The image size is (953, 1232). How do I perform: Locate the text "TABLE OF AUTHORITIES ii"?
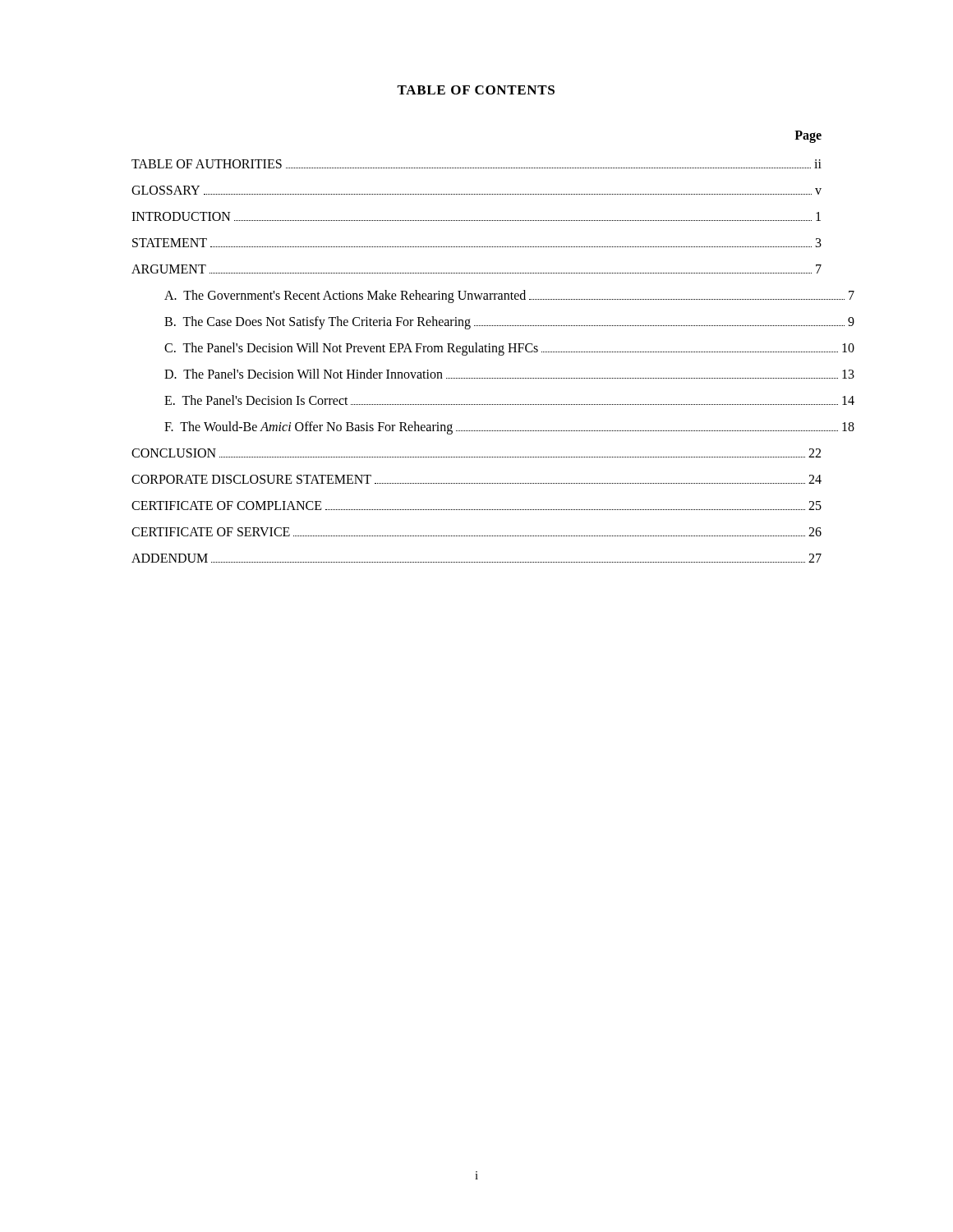pos(476,164)
